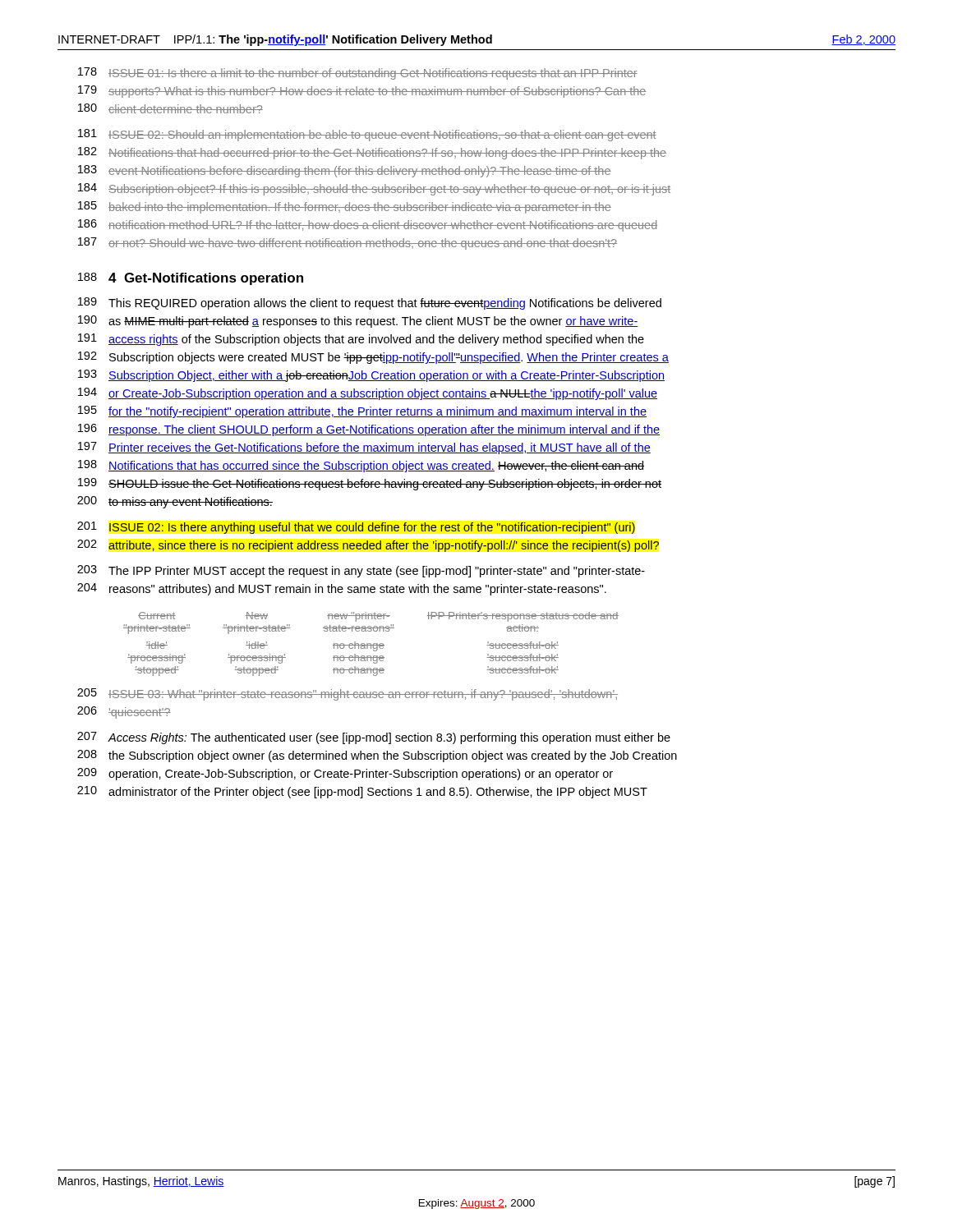The height and width of the screenshot is (1232, 953).
Task: Locate the table
Action: pyautogui.click(x=501, y=644)
